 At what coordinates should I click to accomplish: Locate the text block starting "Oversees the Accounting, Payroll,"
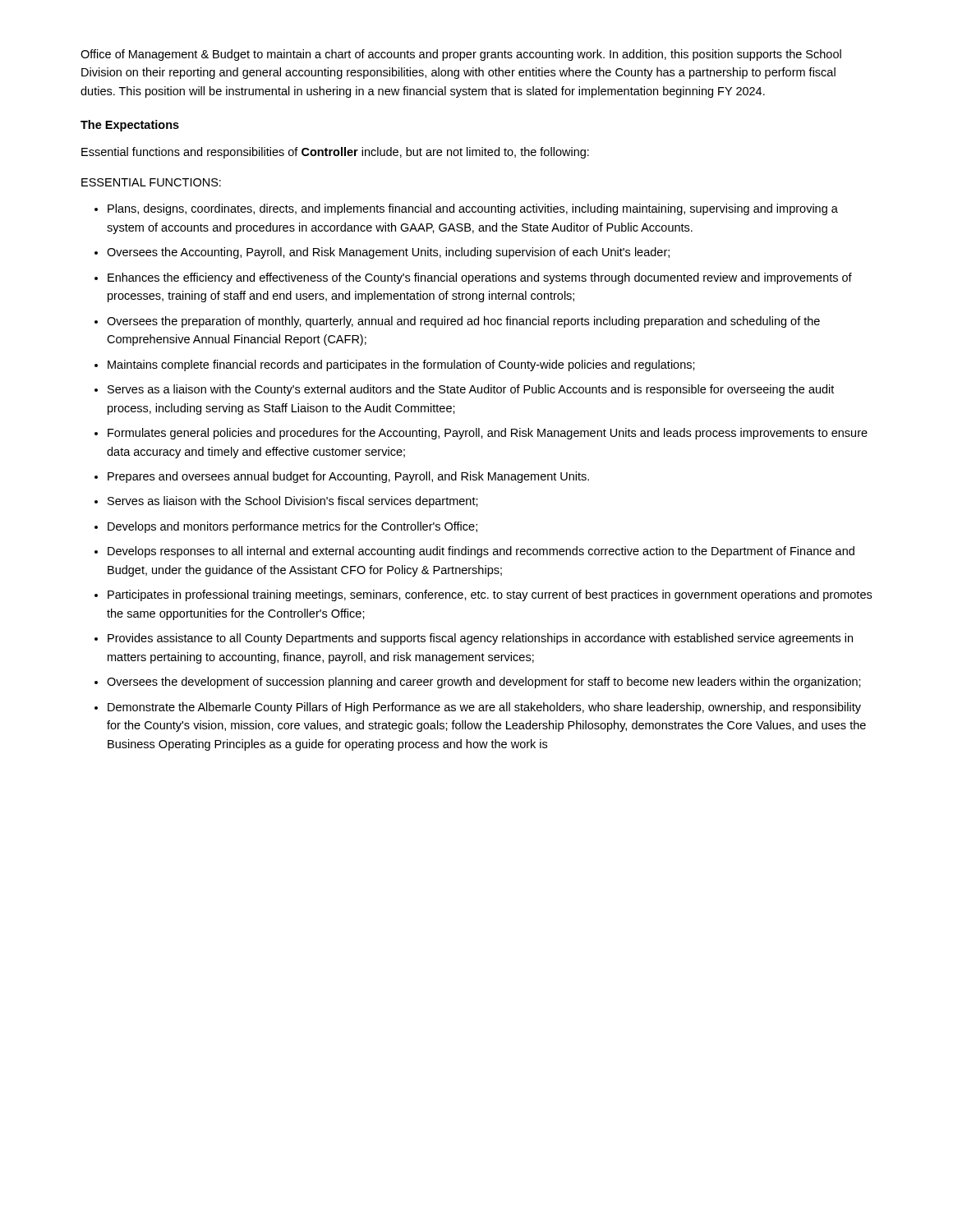[x=389, y=252]
